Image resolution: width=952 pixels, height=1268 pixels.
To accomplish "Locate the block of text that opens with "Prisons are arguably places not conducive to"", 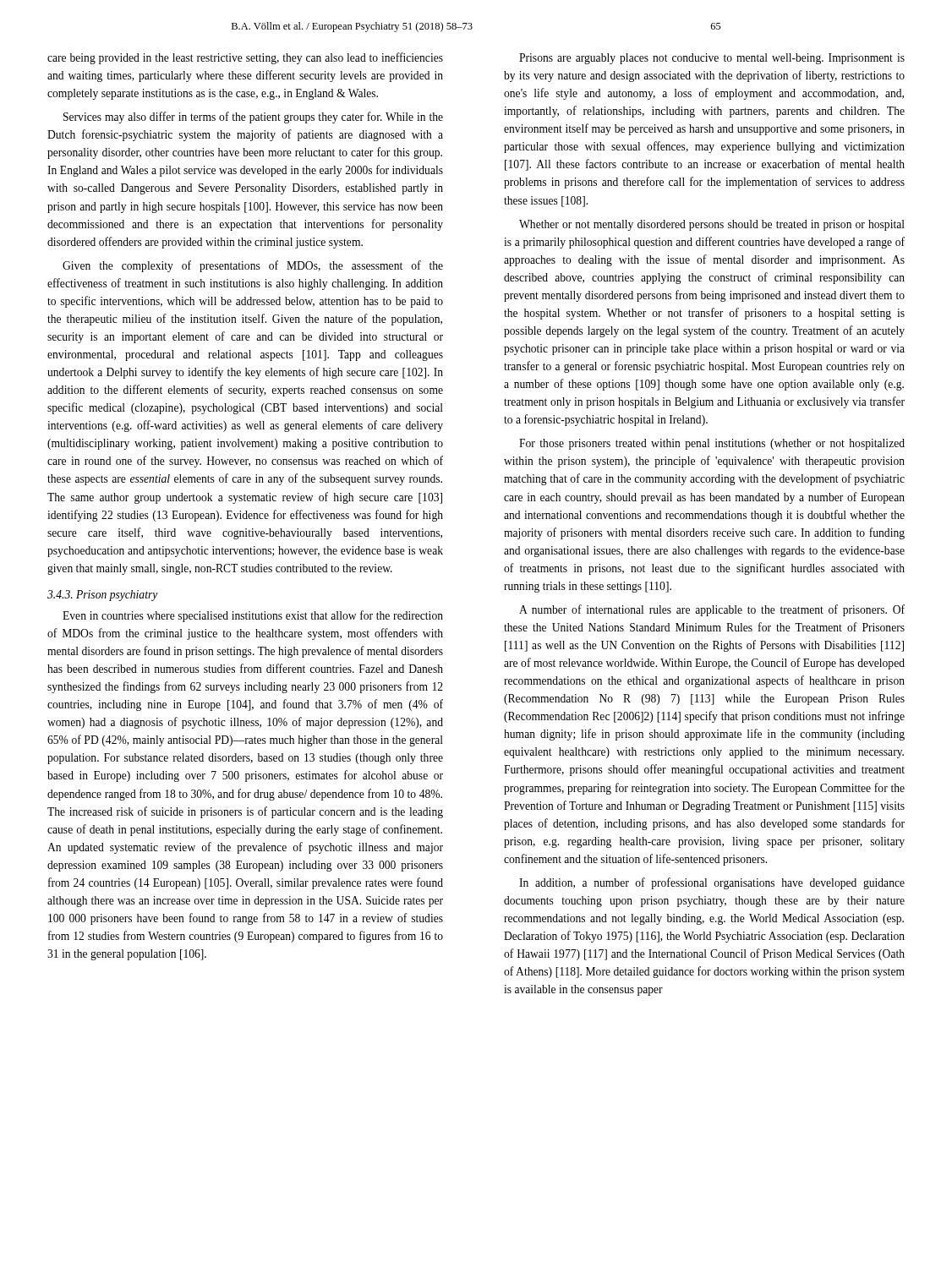I will pyautogui.click(x=704, y=524).
